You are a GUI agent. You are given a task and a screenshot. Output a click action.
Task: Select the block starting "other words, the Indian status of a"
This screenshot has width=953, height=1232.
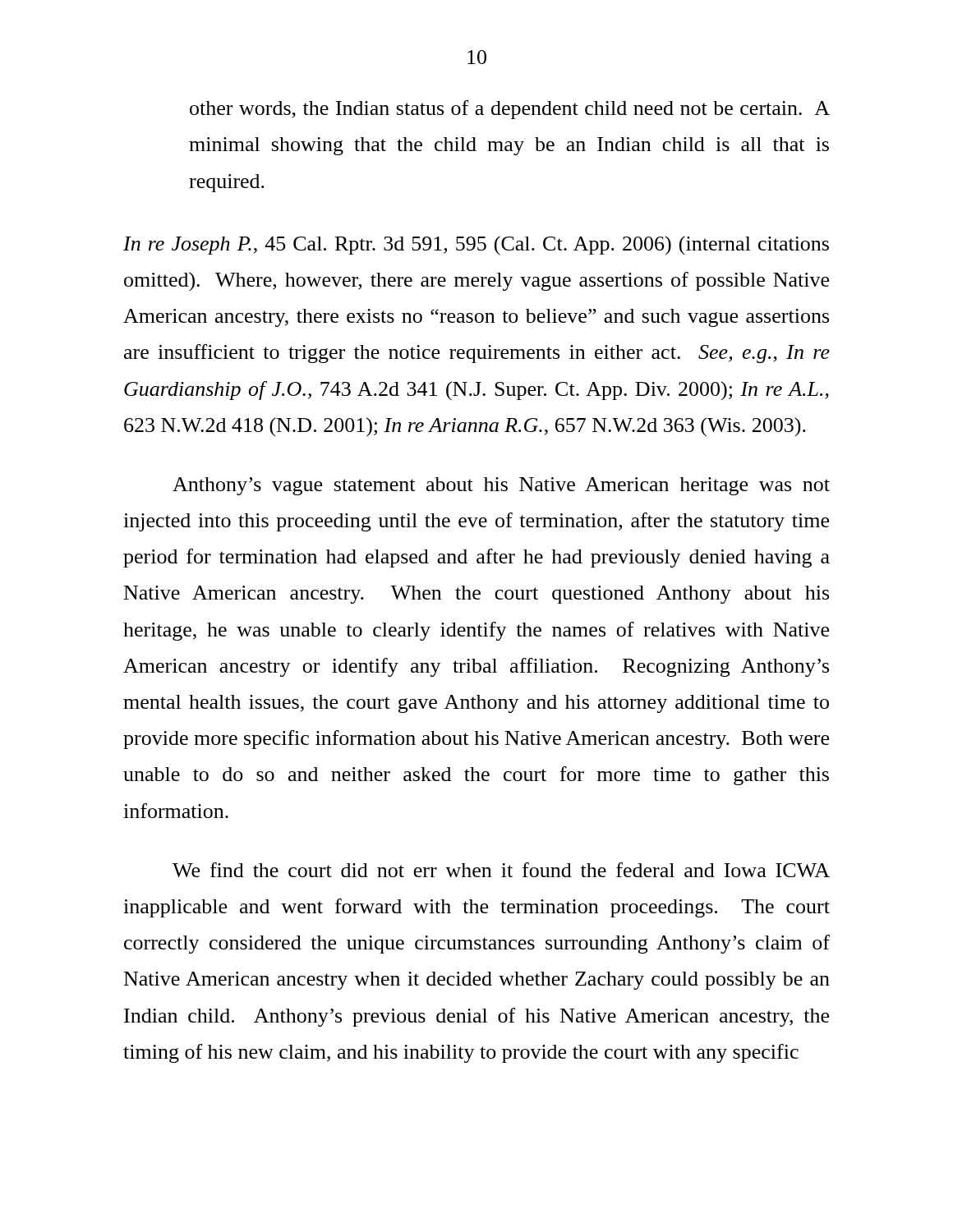(509, 144)
